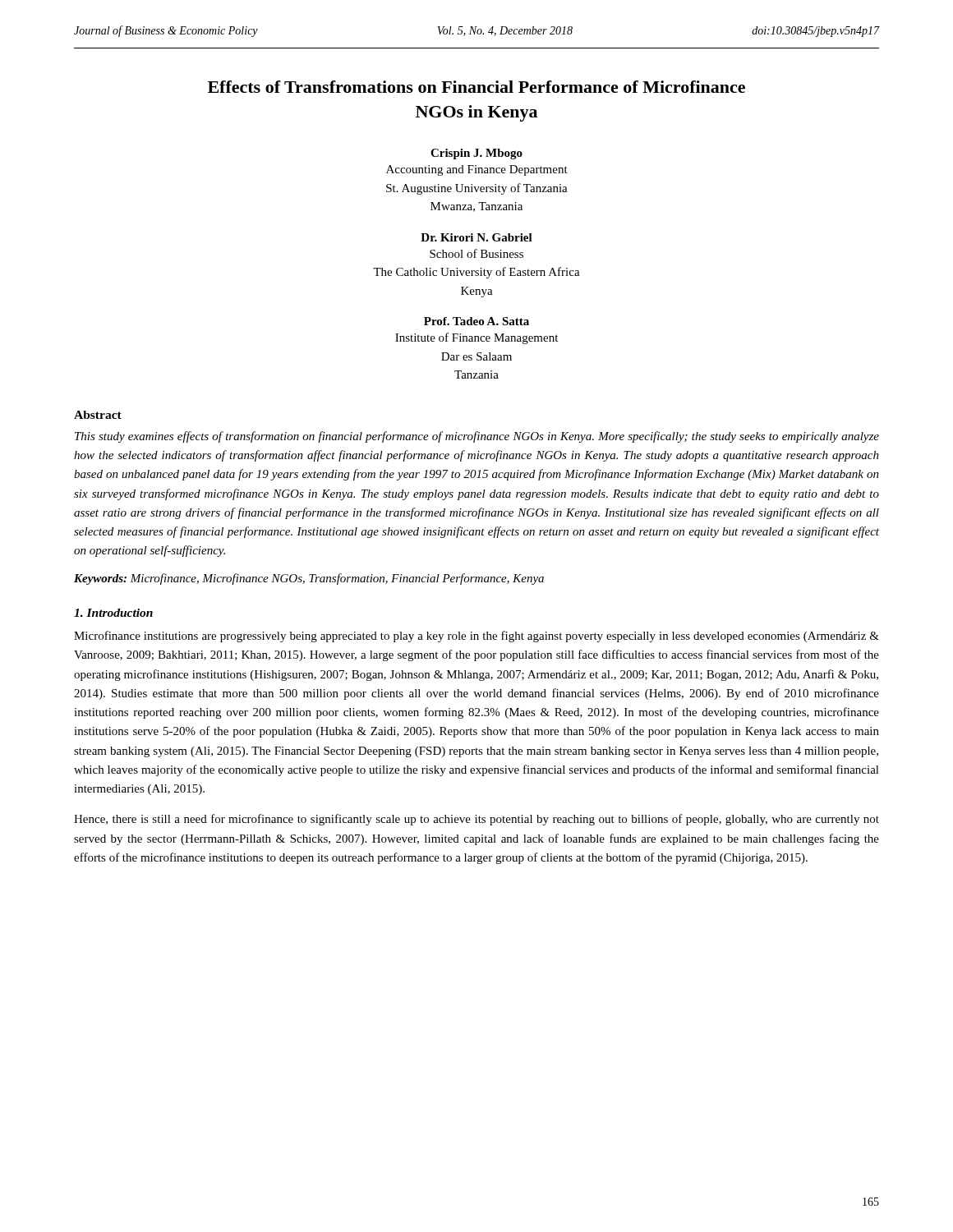Select the passage starting "Effects of Transfromations on"
The width and height of the screenshot is (953, 1232).
(x=476, y=99)
